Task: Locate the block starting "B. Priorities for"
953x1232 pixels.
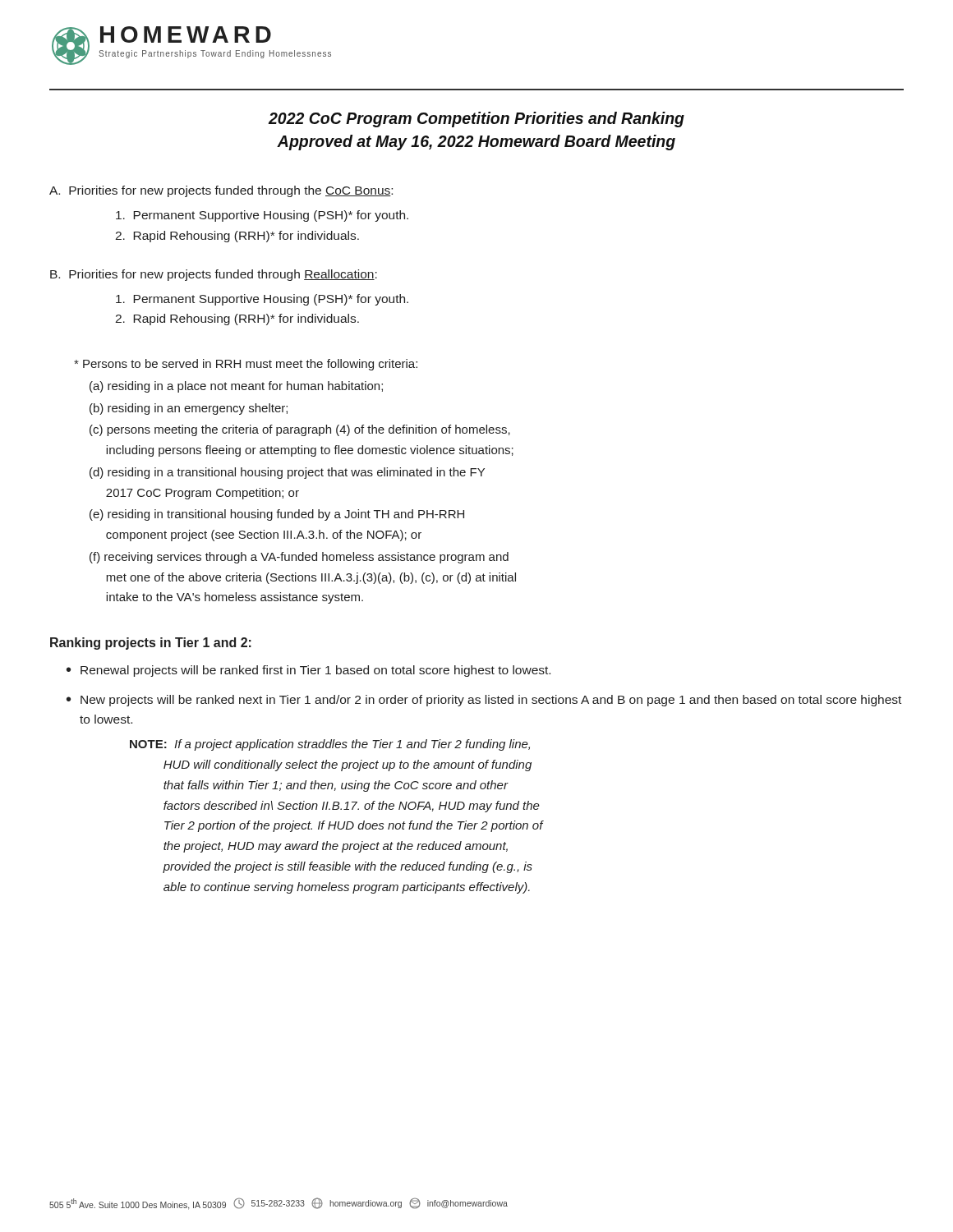Action: point(214,274)
